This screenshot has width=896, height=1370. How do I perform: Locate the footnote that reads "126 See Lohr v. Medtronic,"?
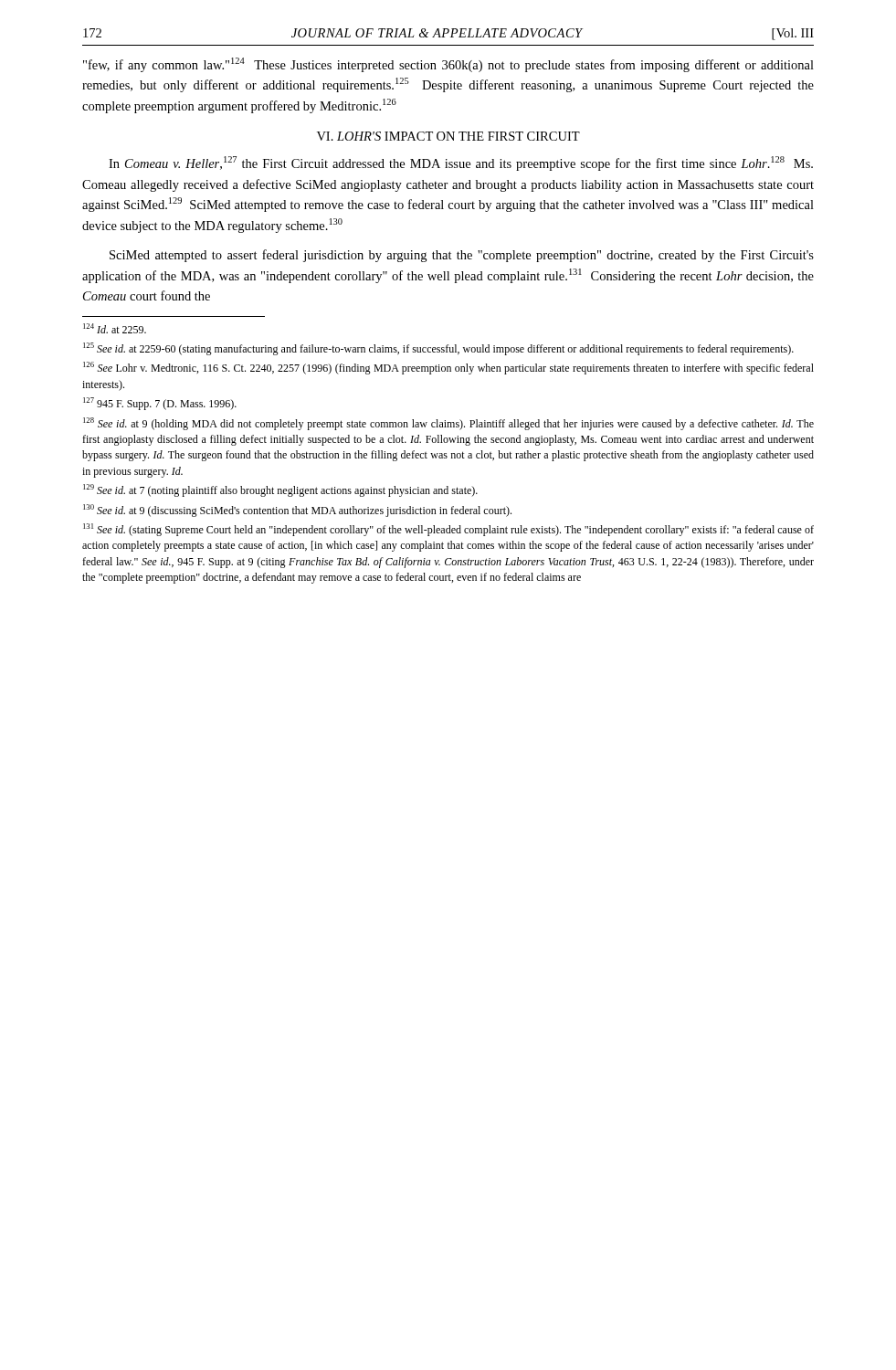click(448, 376)
